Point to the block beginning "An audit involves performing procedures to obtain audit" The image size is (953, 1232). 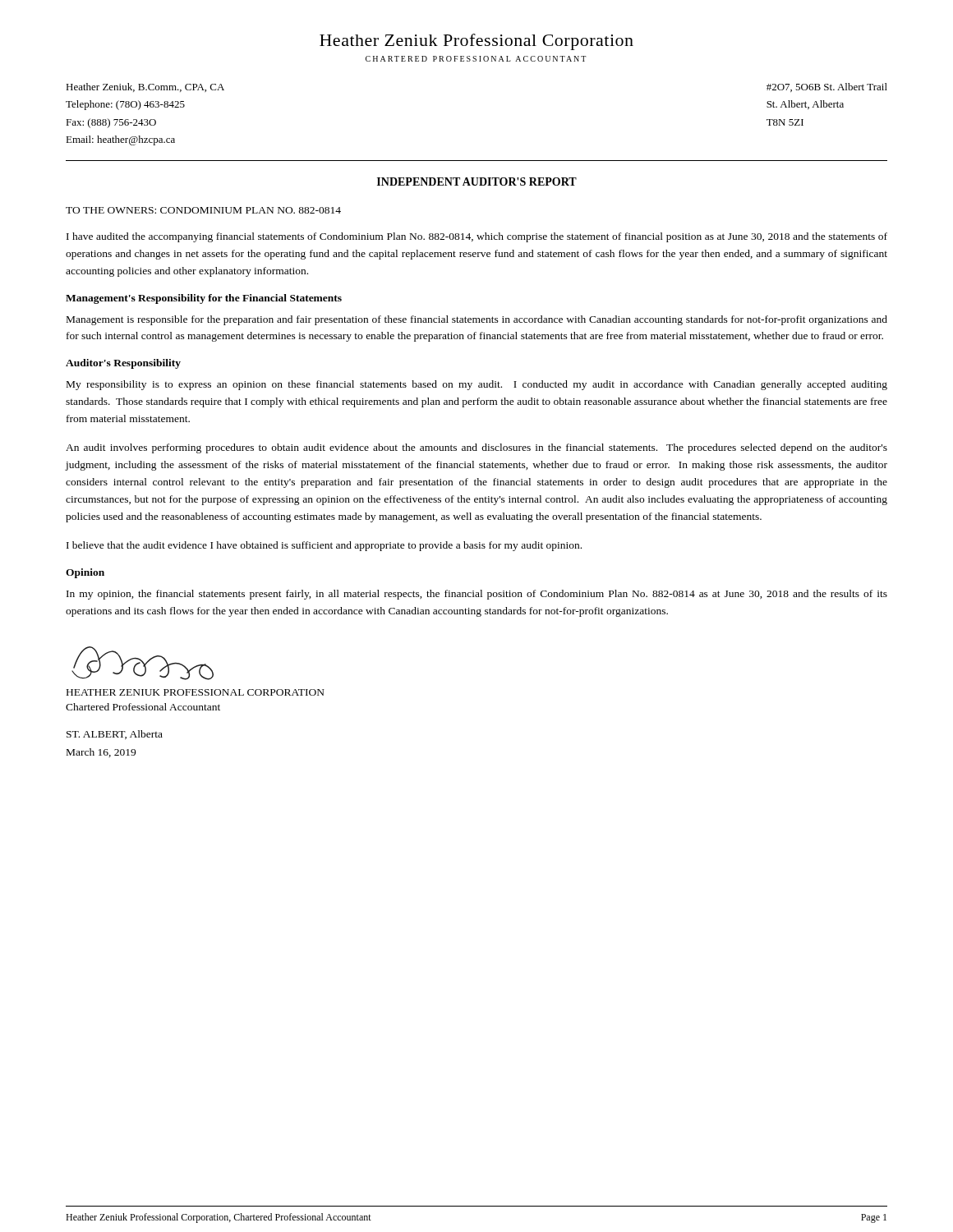[x=476, y=482]
